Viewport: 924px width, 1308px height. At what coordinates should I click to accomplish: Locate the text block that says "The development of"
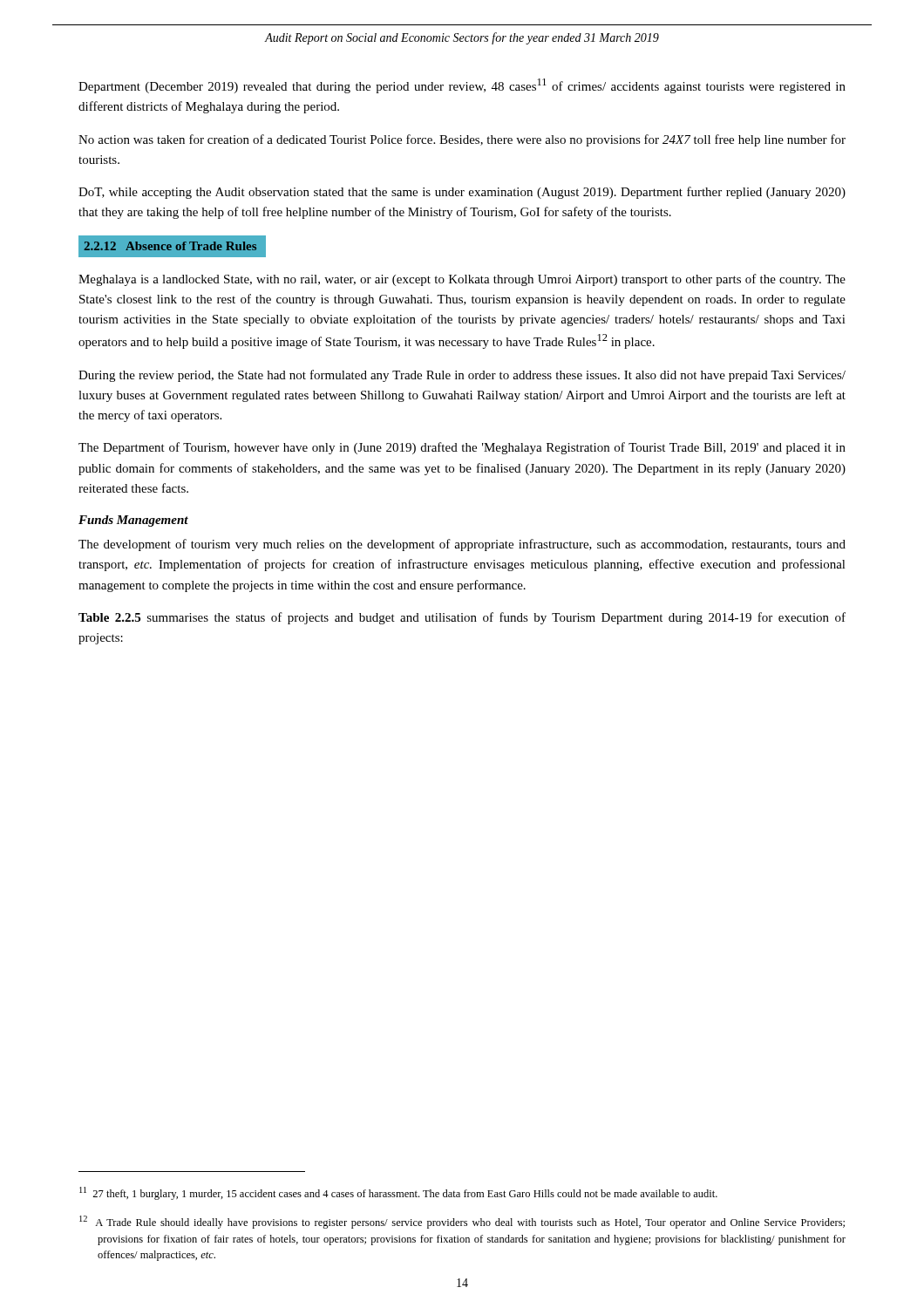tap(462, 564)
